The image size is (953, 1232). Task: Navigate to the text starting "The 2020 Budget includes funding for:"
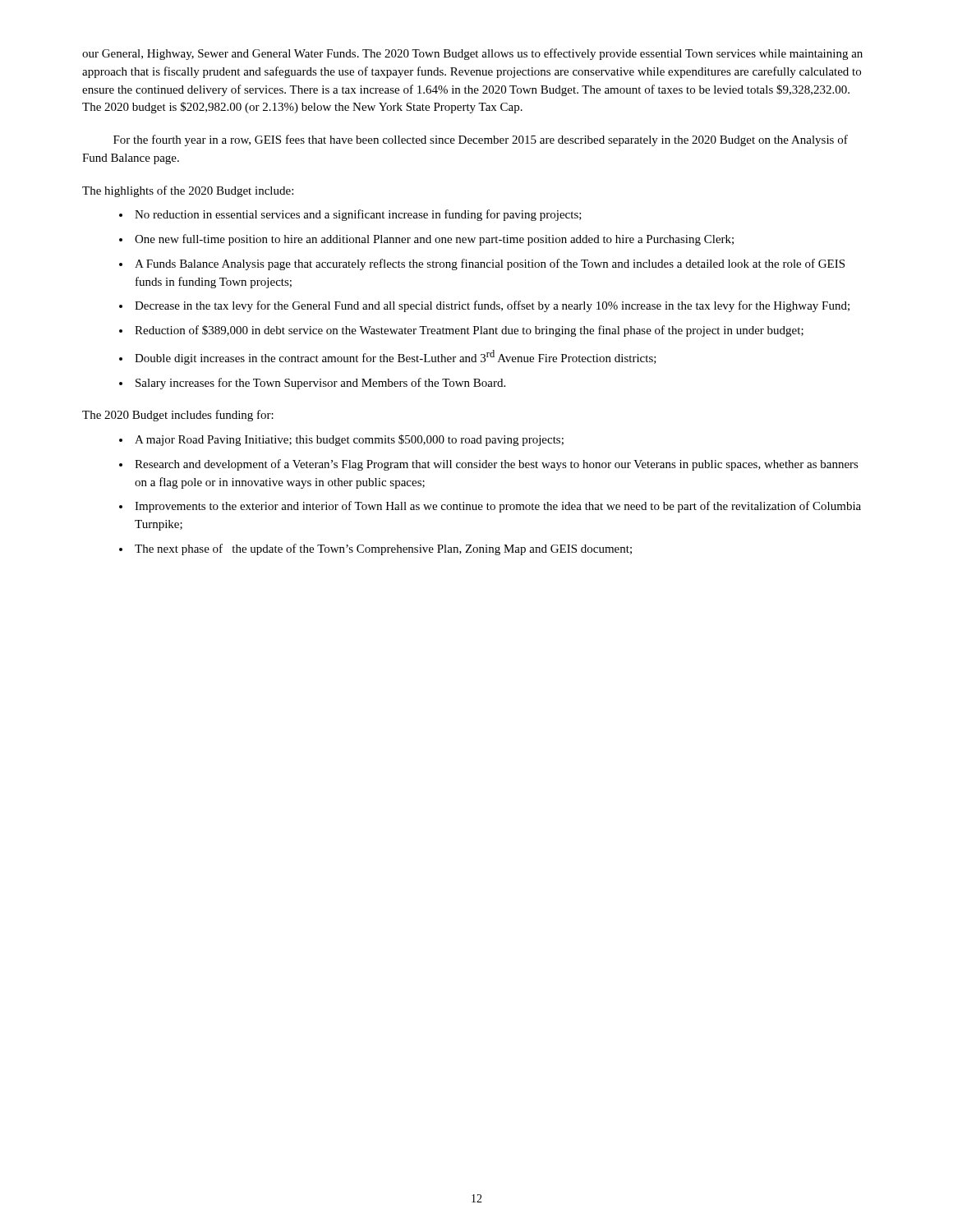pos(178,416)
